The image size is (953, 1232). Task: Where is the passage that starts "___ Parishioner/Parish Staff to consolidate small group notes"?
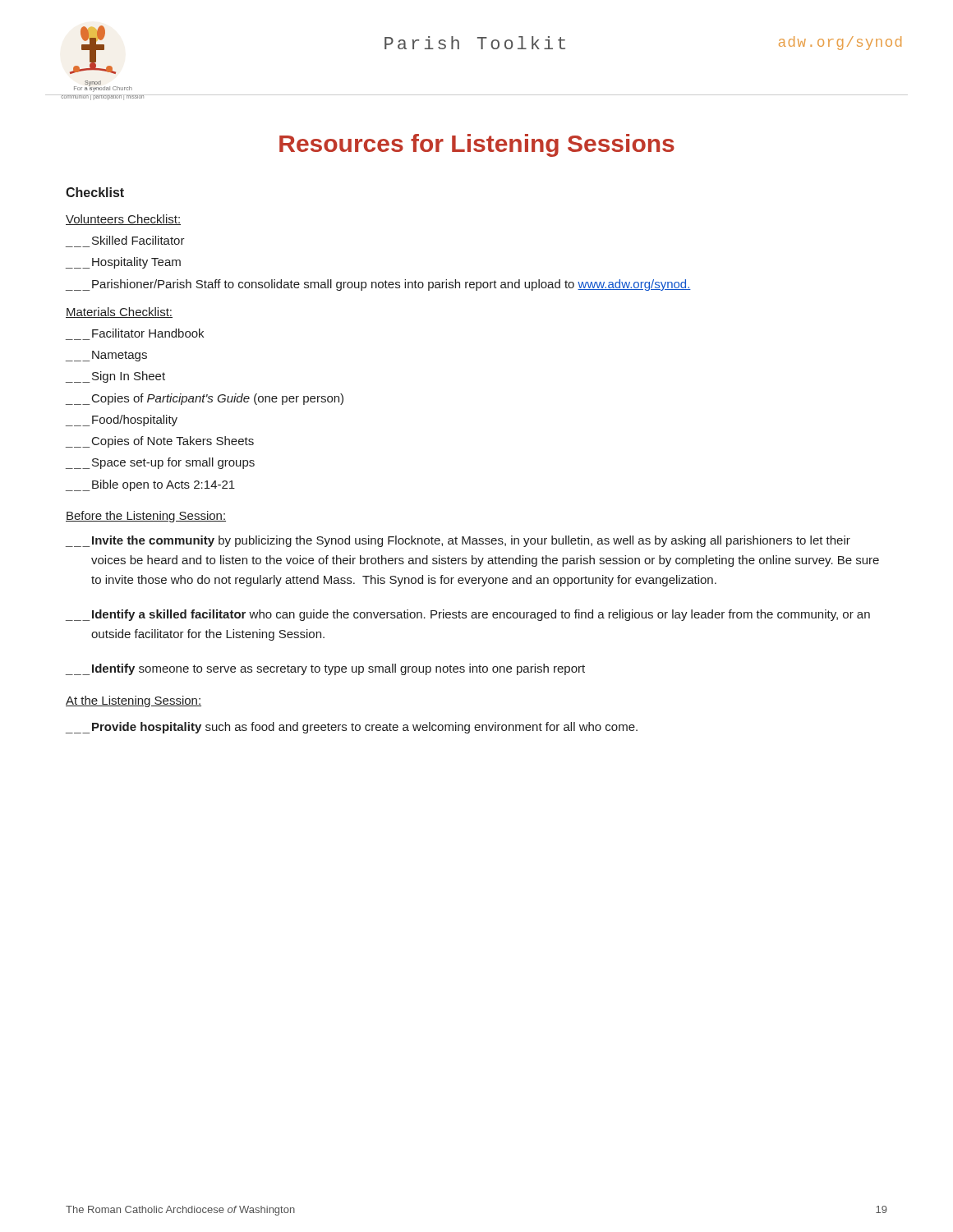pyautogui.click(x=378, y=283)
